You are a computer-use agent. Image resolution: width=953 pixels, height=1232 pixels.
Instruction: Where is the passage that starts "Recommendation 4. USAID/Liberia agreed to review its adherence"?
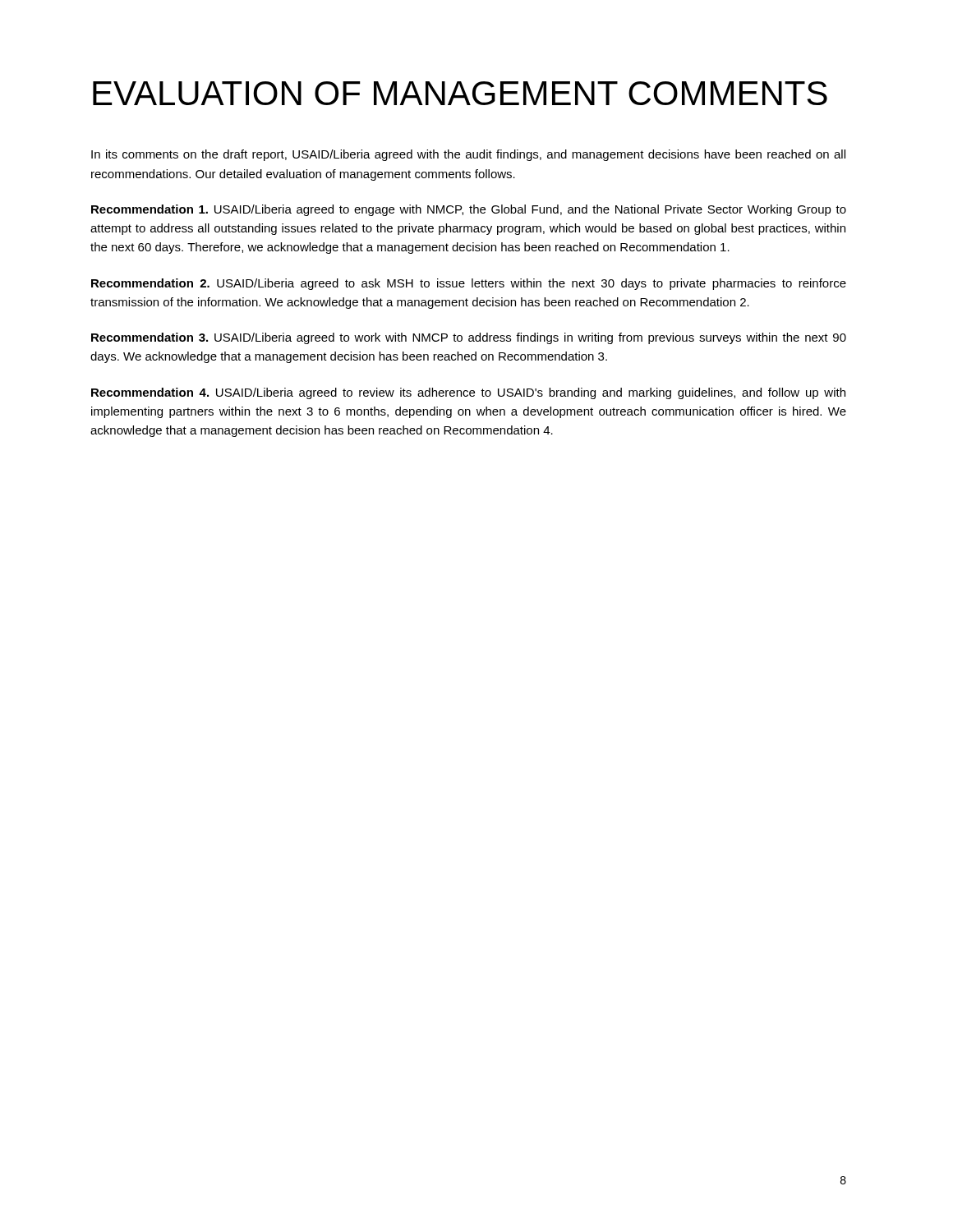point(468,411)
